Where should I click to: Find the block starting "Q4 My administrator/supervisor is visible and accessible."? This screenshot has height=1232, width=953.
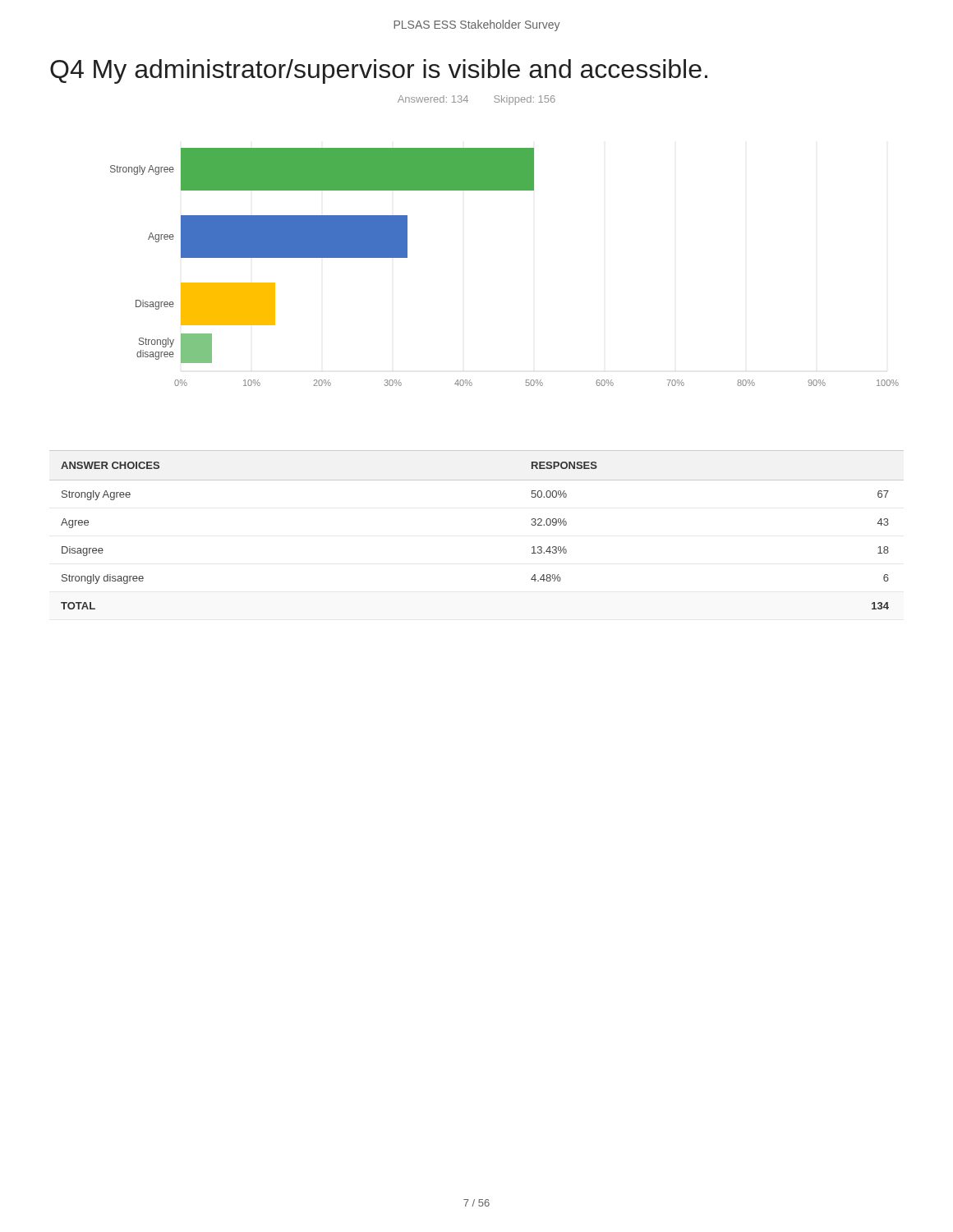(379, 69)
